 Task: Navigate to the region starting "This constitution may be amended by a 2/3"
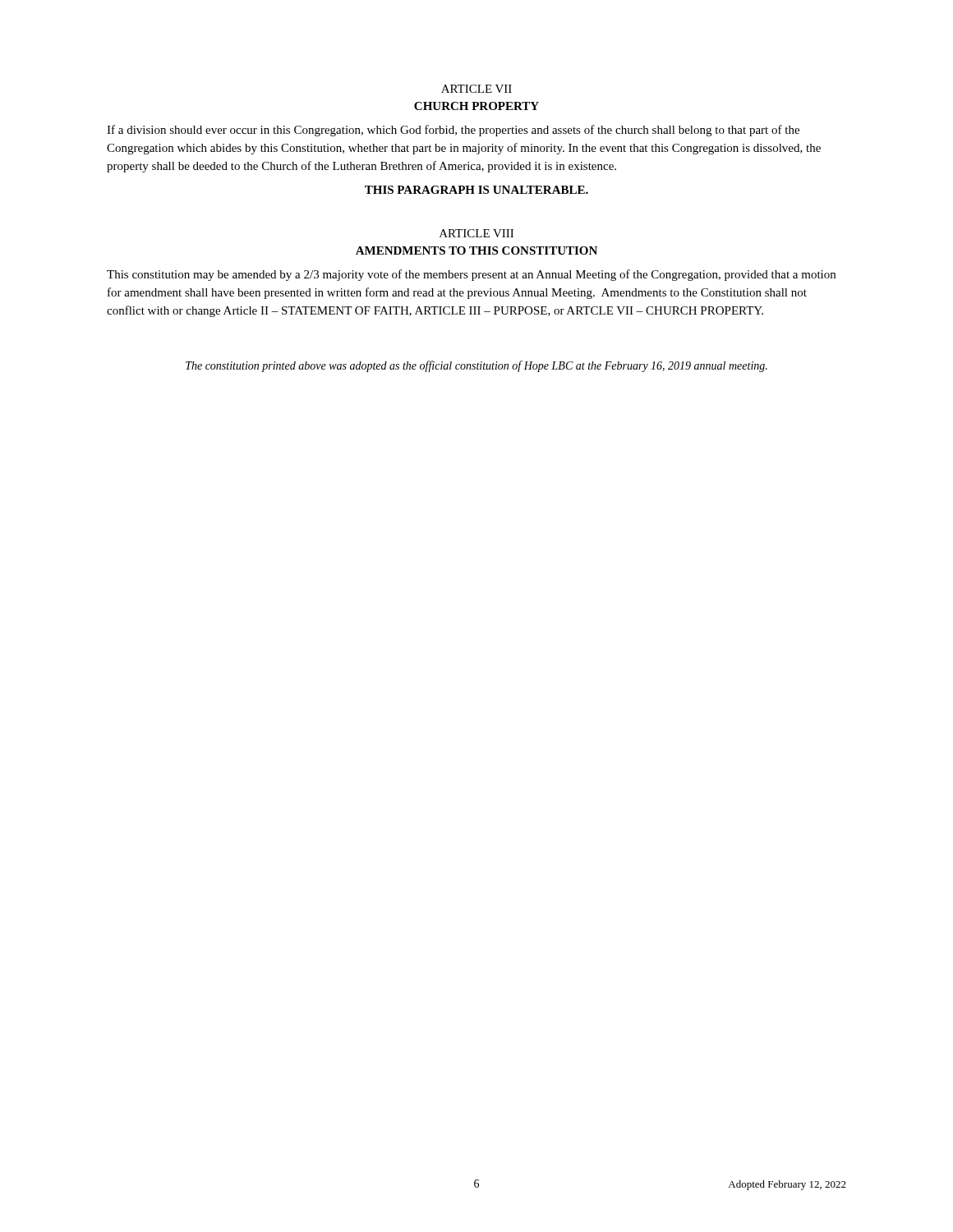click(x=471, y=292)
